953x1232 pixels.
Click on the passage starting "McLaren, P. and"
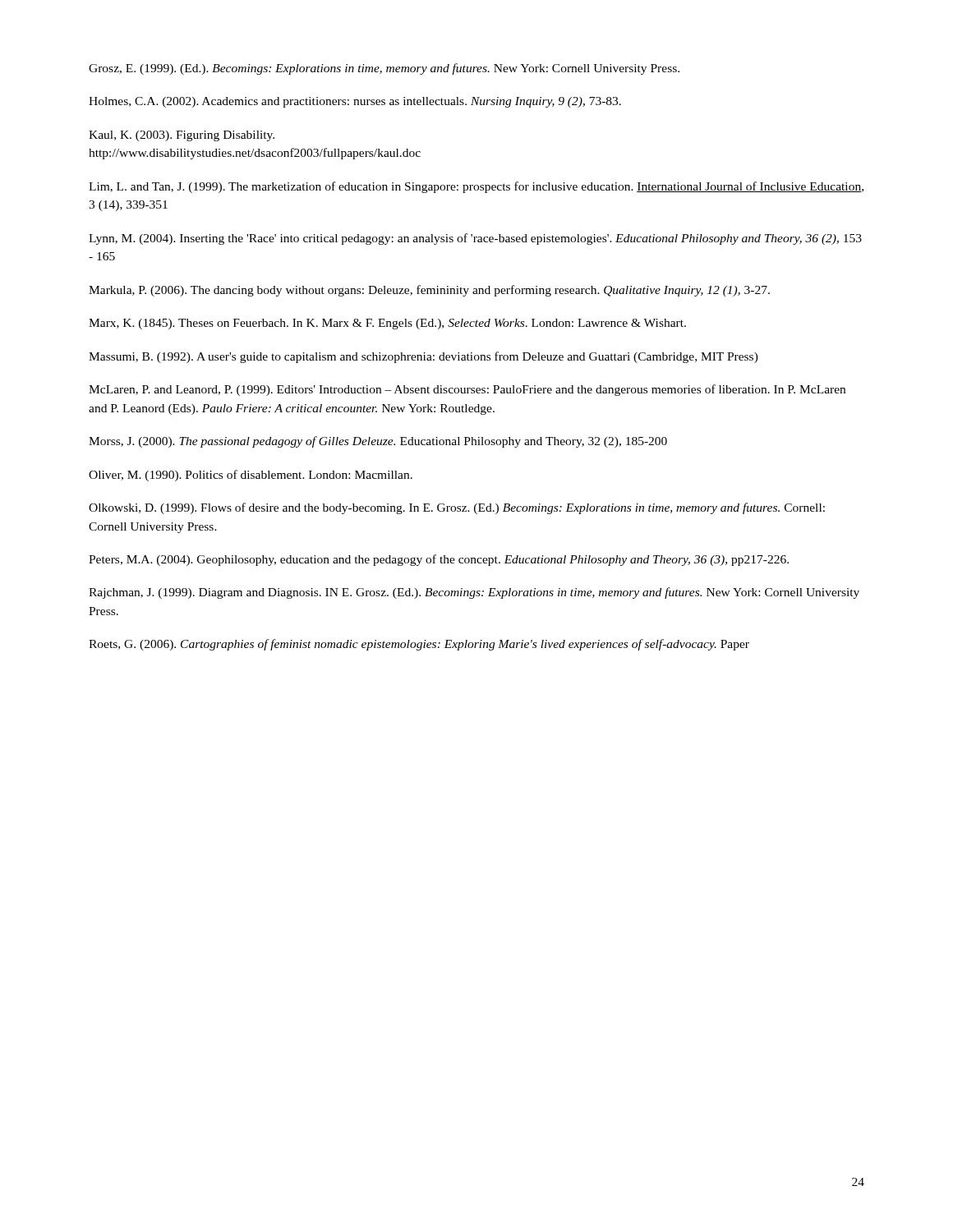click(467, 398)
